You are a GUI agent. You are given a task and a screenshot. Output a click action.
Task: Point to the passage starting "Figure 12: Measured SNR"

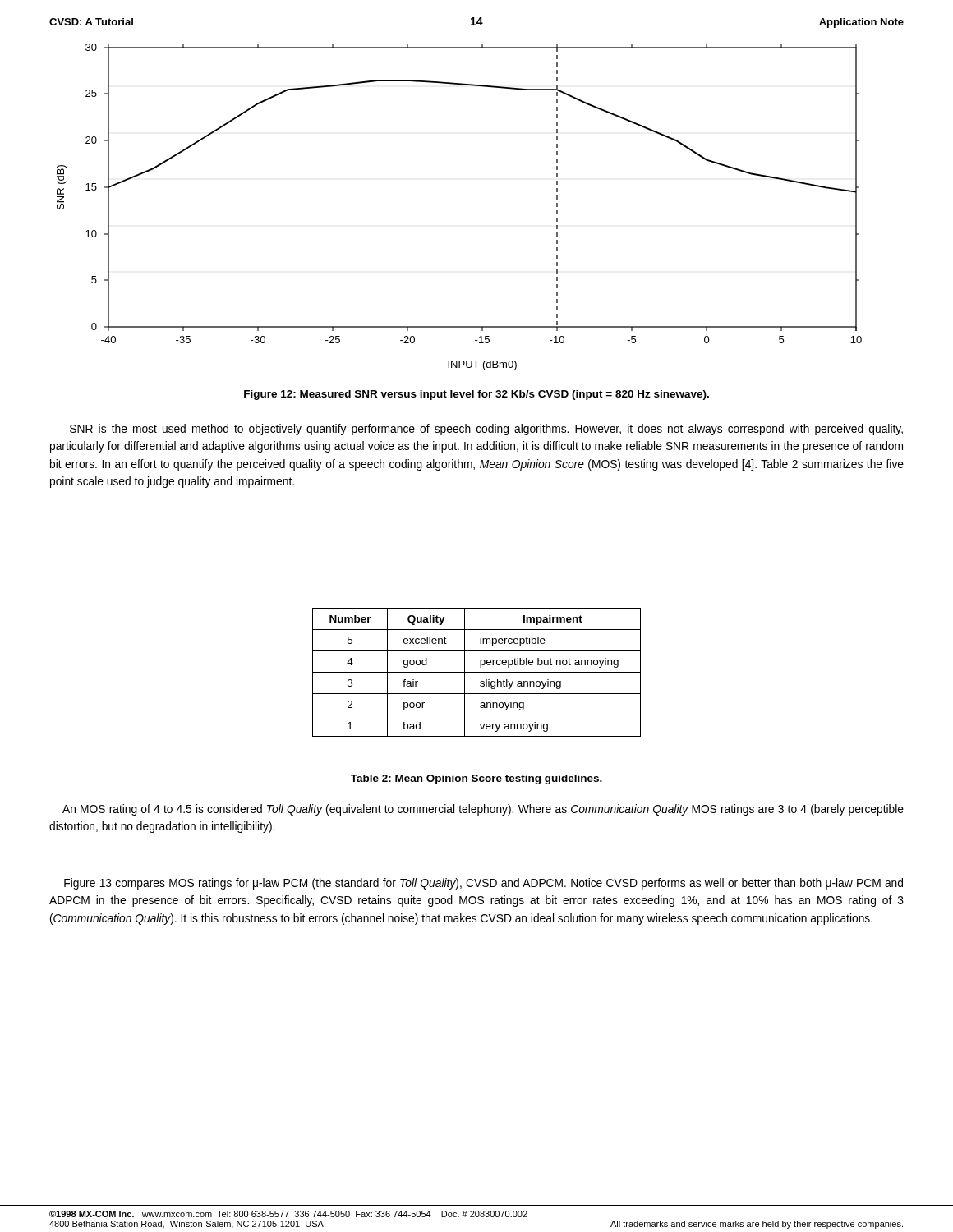(x=476, y=394)
